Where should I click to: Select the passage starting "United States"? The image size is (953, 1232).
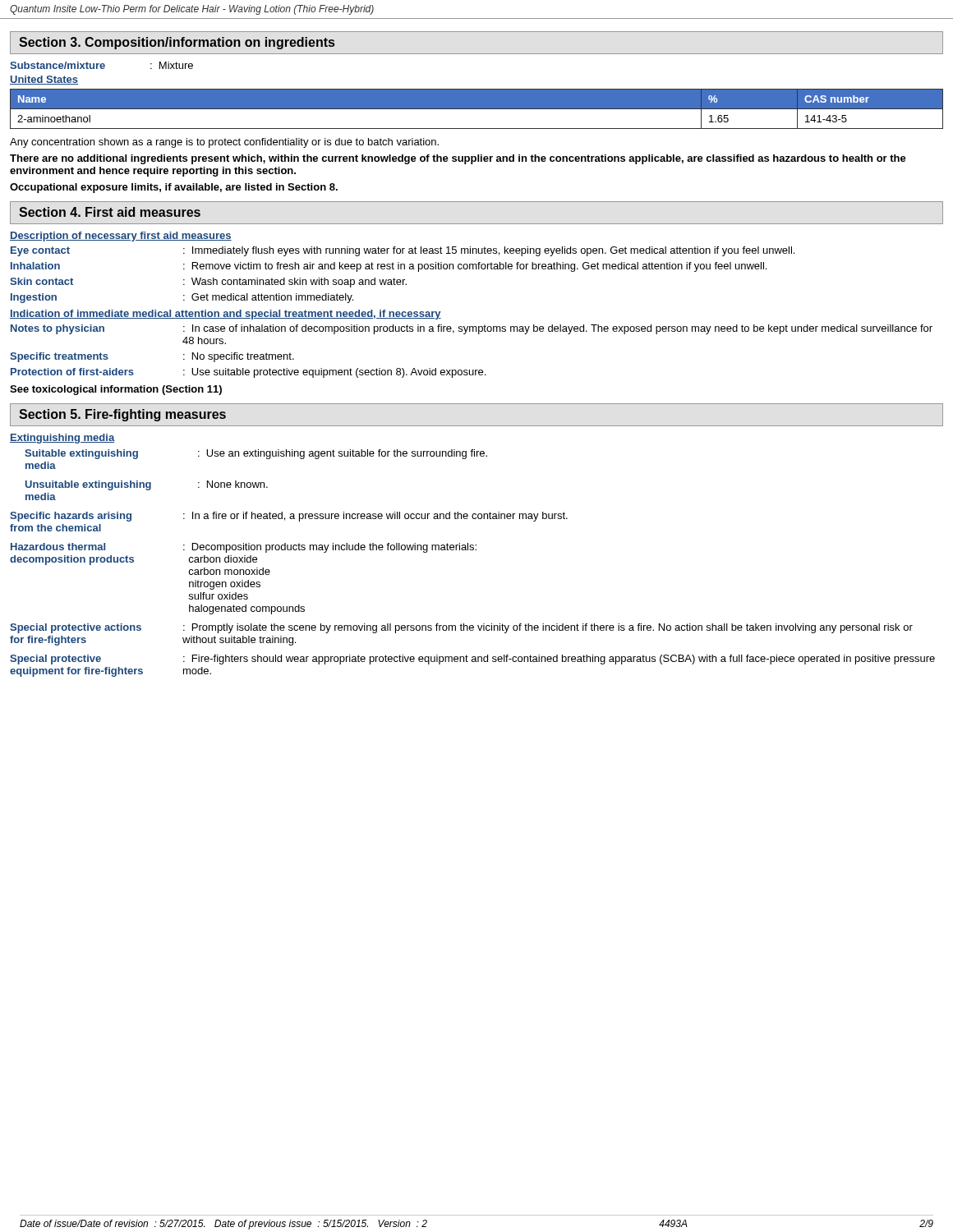[44, 79]
